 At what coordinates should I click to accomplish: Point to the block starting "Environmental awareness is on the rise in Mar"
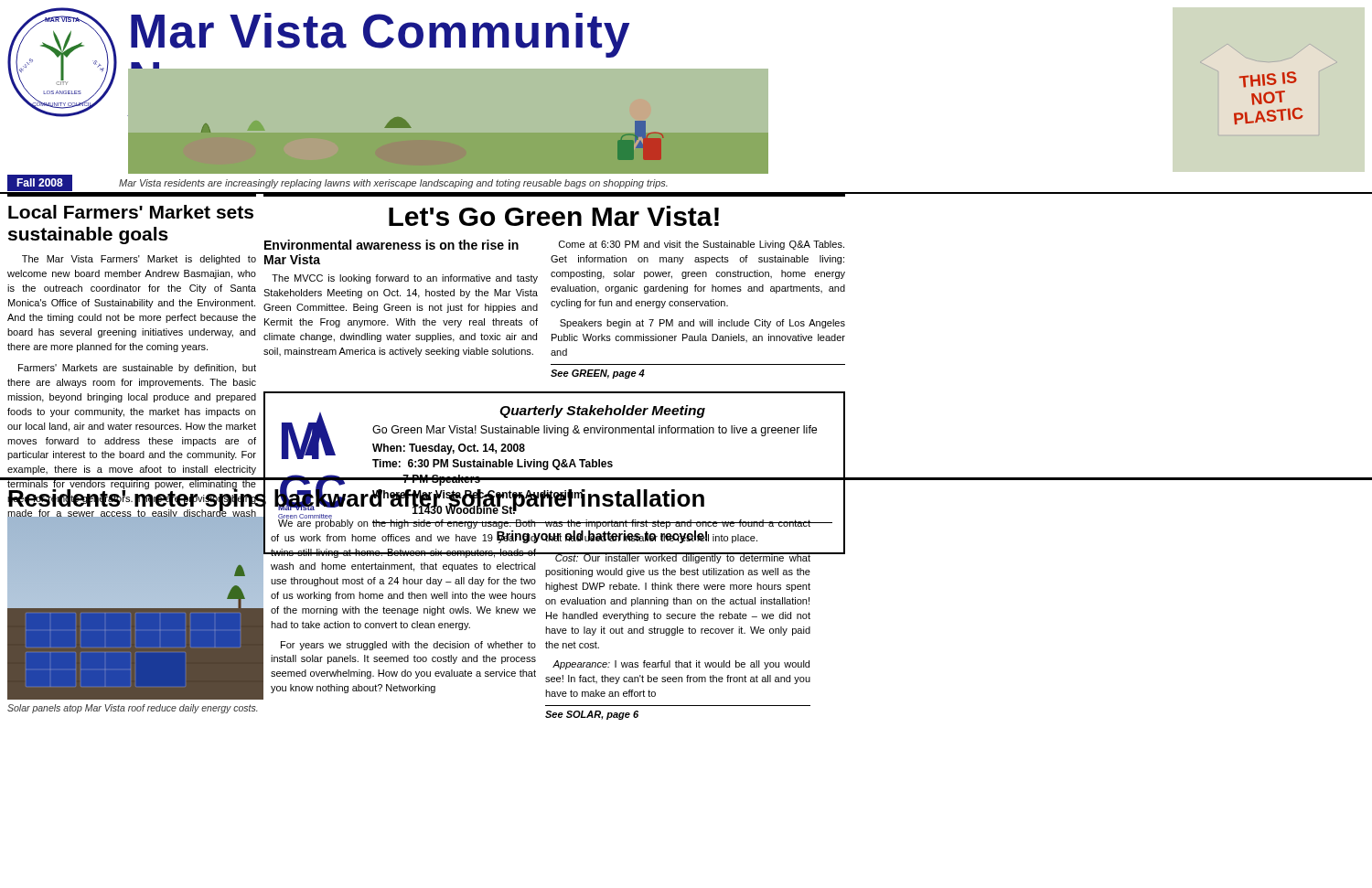391,252
